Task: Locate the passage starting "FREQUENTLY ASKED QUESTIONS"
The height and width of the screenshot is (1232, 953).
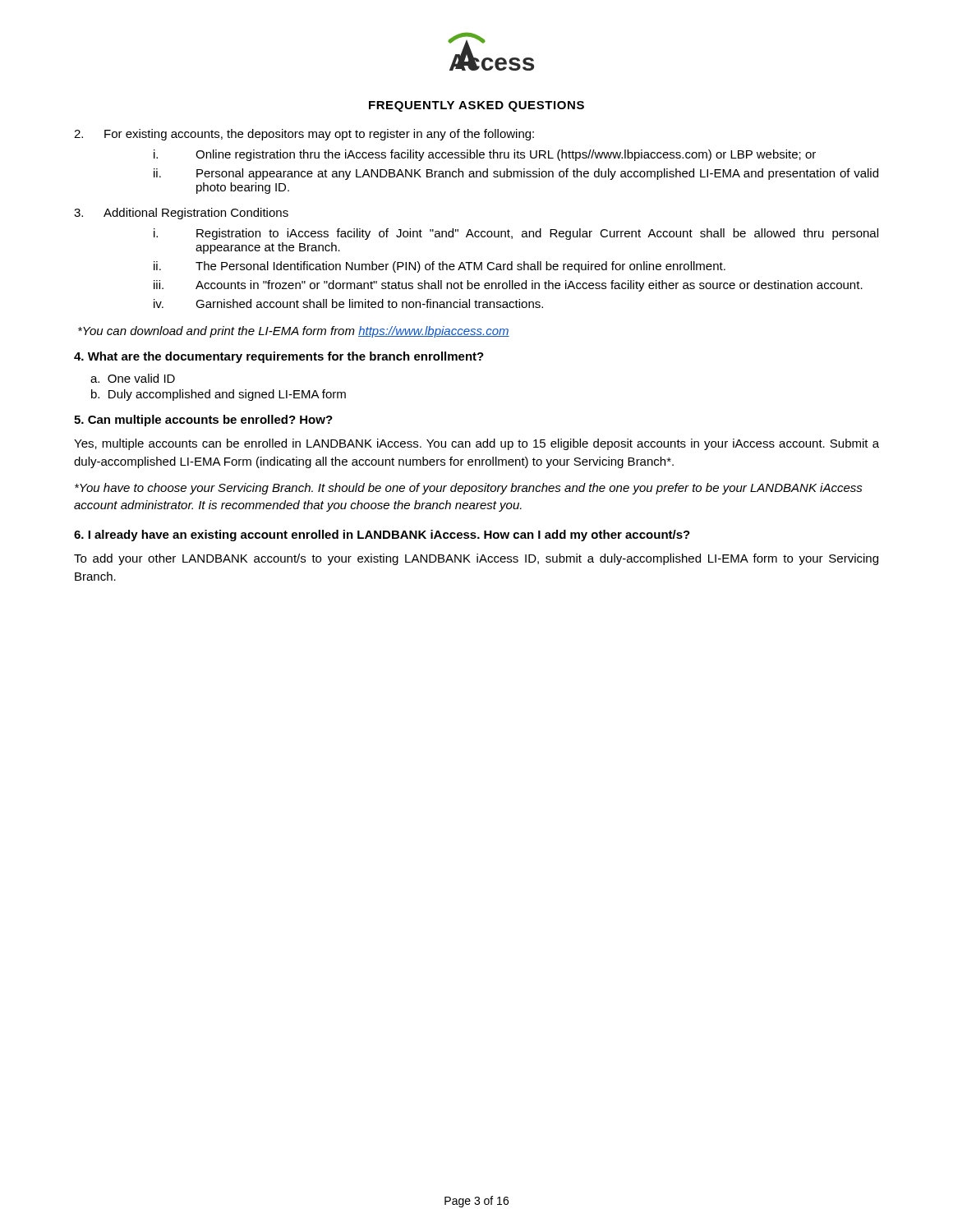Action: [x=476, y=105]
